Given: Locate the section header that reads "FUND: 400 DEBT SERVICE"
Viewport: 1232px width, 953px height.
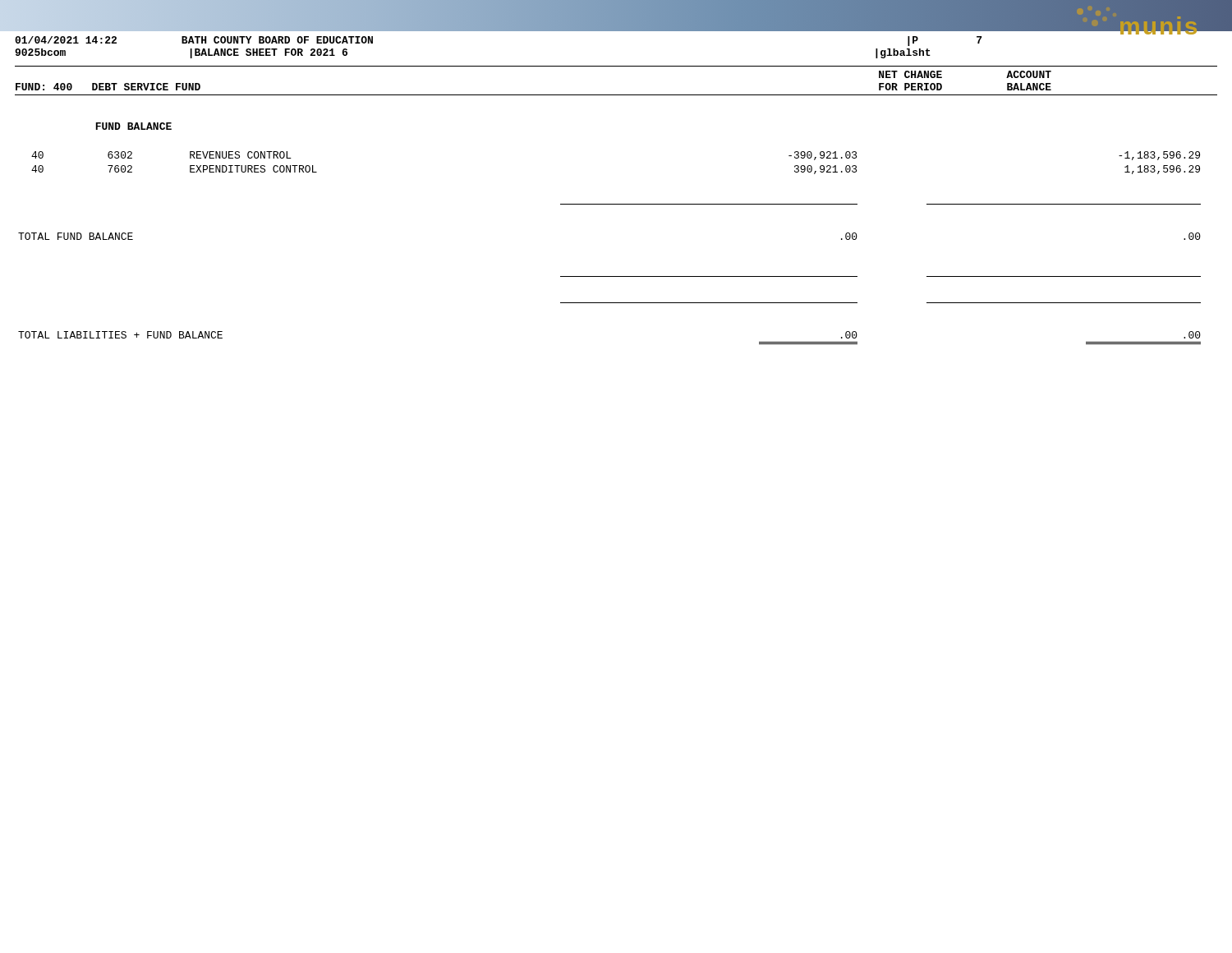Looking at the screenshot, I should 913,74.
